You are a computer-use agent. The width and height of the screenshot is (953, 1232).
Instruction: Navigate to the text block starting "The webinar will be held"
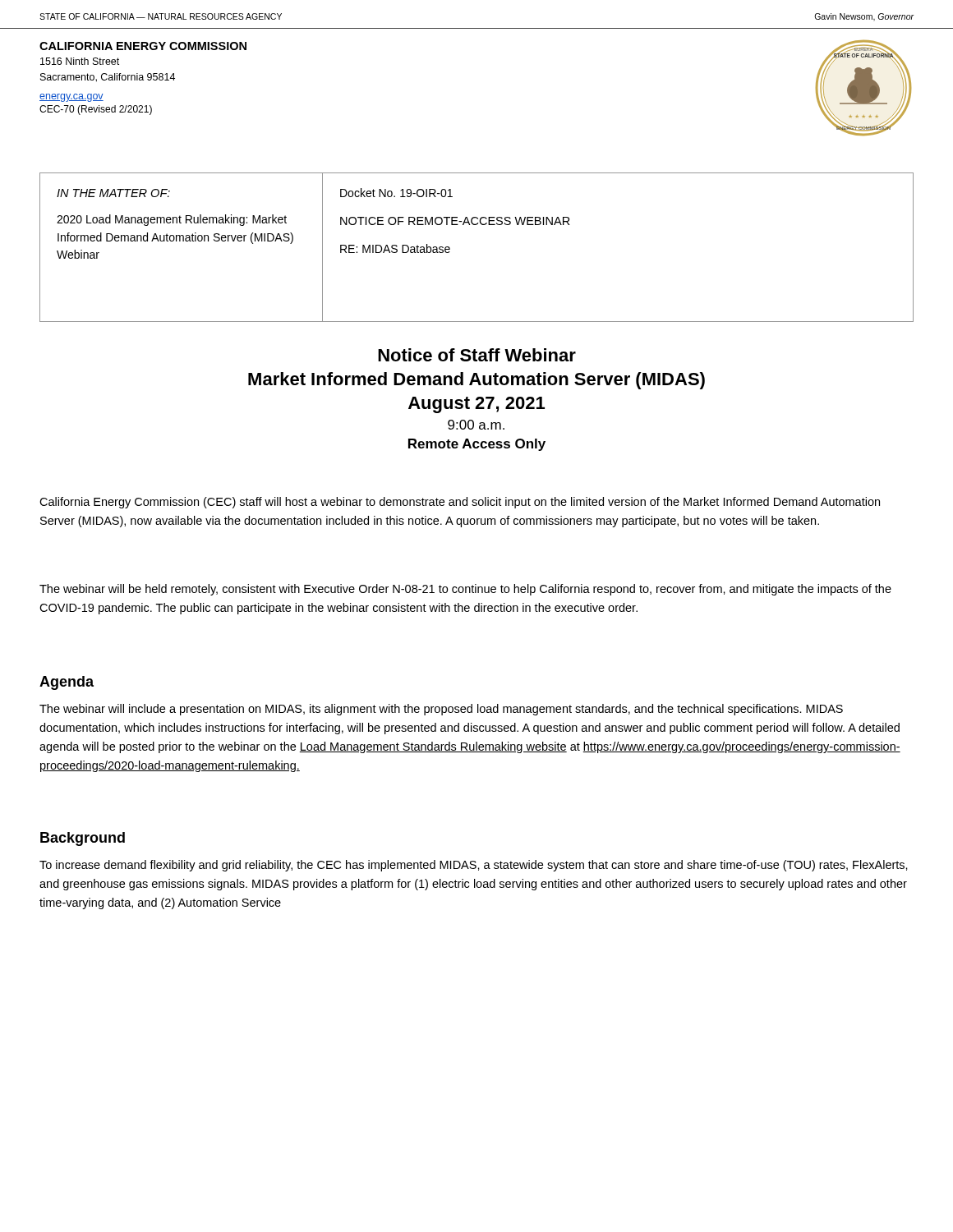(476, 599)
